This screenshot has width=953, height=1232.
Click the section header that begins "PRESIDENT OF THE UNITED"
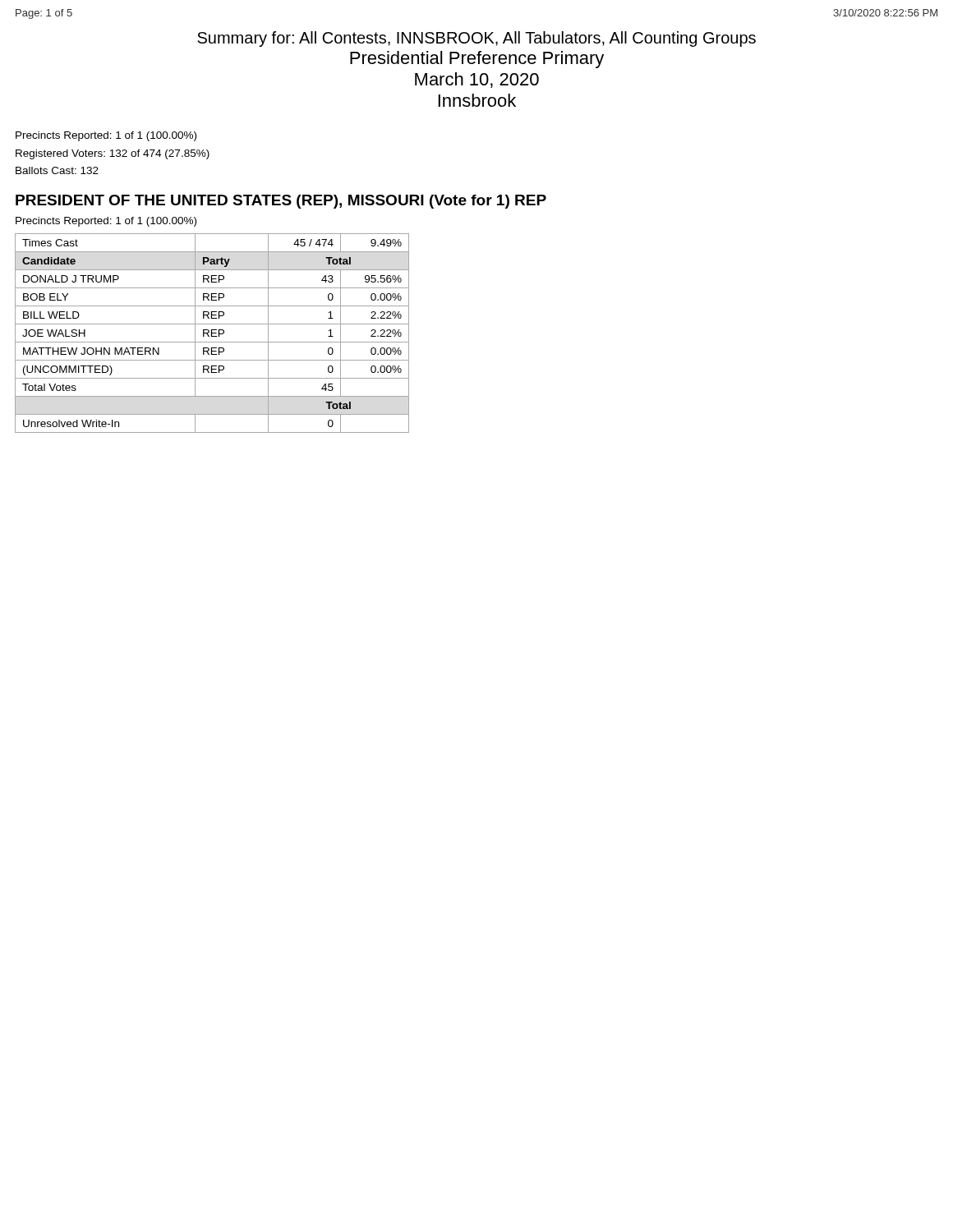(476, 200)
